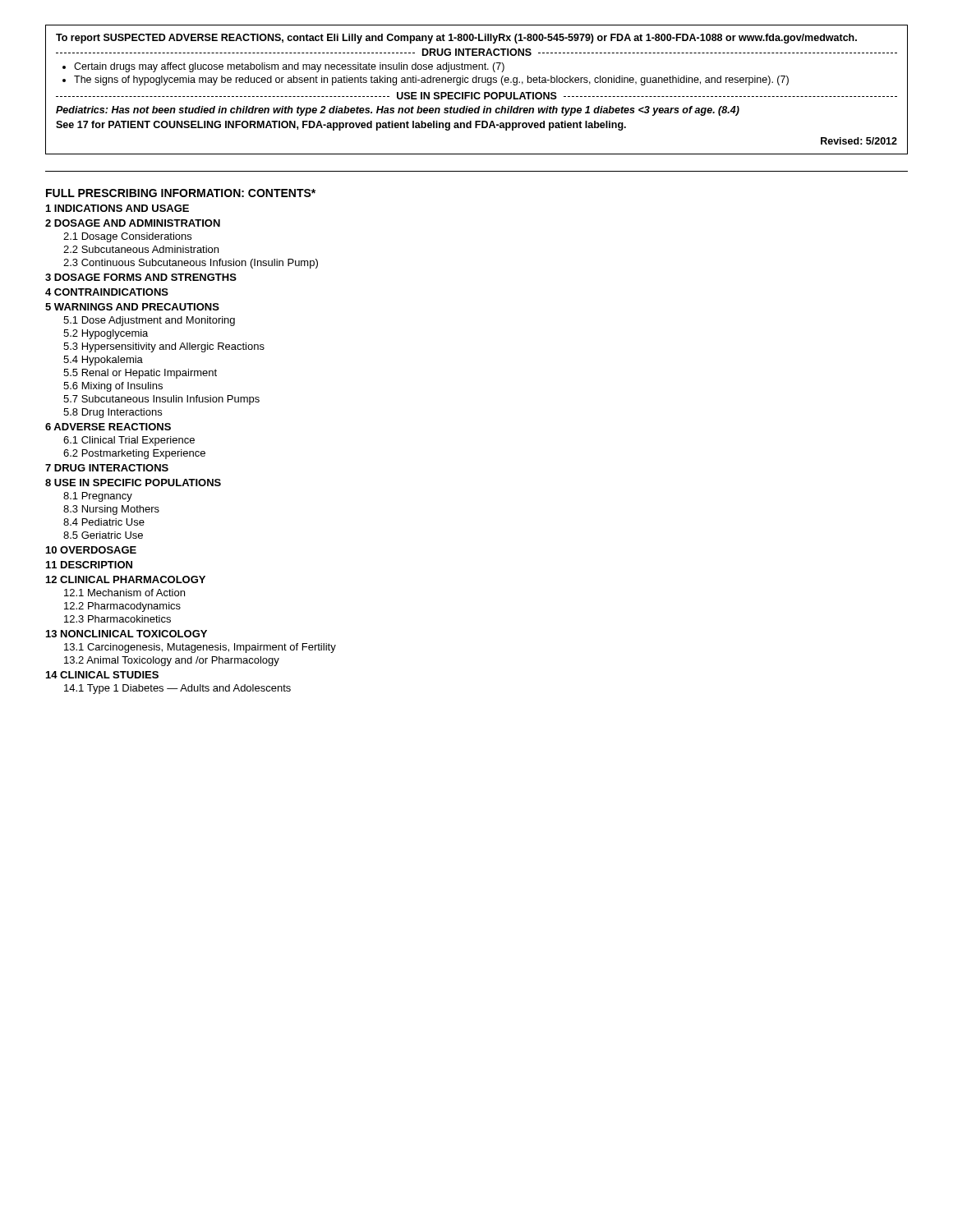The height and width of the screenshot is (1232, 953).
Task: Find the block starting "5 WARNINGS AND PRECAUTIONS"
Action: click(x=132, y=307)
